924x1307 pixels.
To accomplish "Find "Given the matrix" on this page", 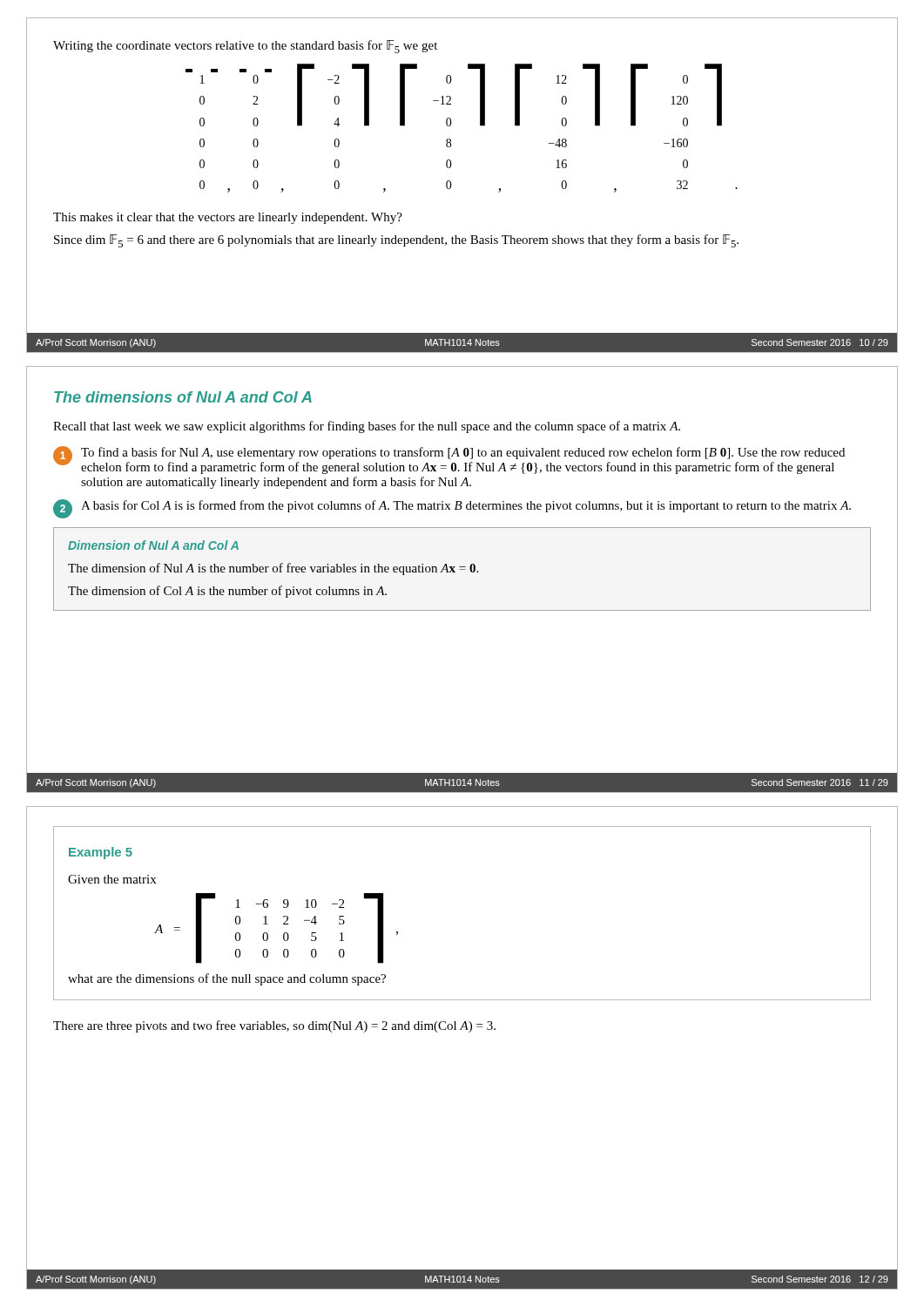I will 112,879.
